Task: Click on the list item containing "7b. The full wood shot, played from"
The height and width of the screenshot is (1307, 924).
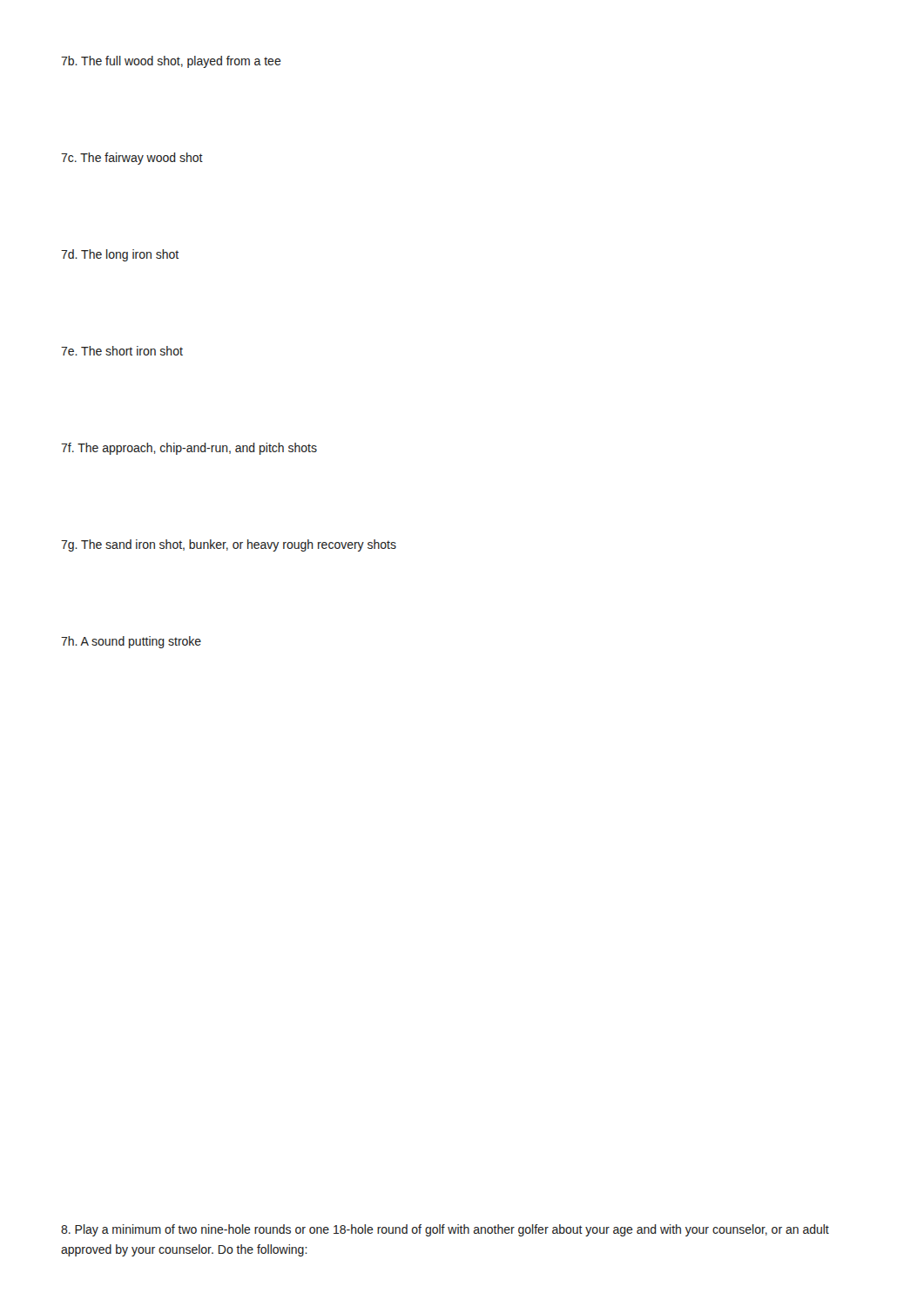Action: (x=171, y=61)
